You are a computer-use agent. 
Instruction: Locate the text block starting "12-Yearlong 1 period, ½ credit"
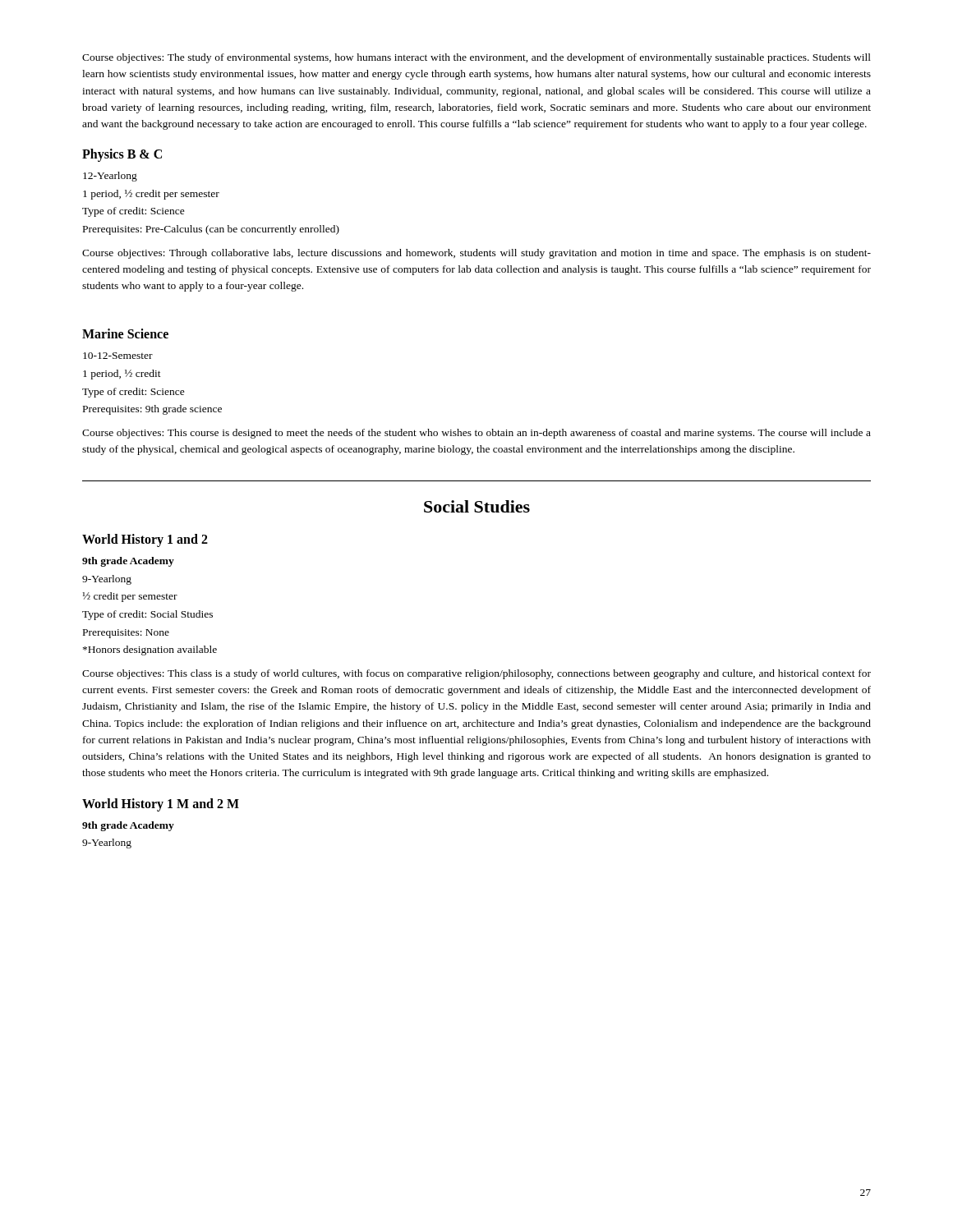[x=211, y=202]
